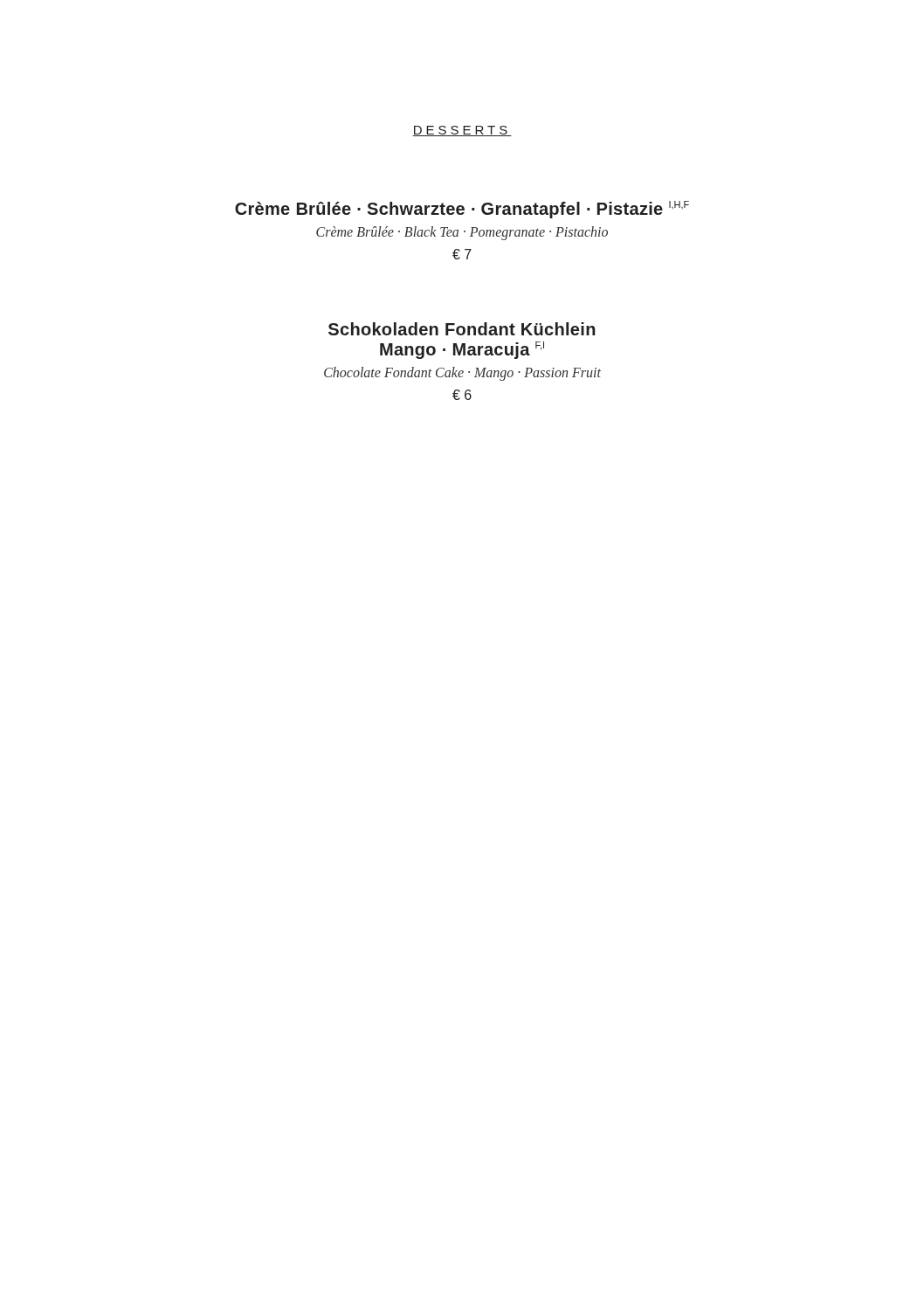Locate the block starting "Schokoladen Fondant Küchlein"
Screen dimensions: 1310x924
462,362
